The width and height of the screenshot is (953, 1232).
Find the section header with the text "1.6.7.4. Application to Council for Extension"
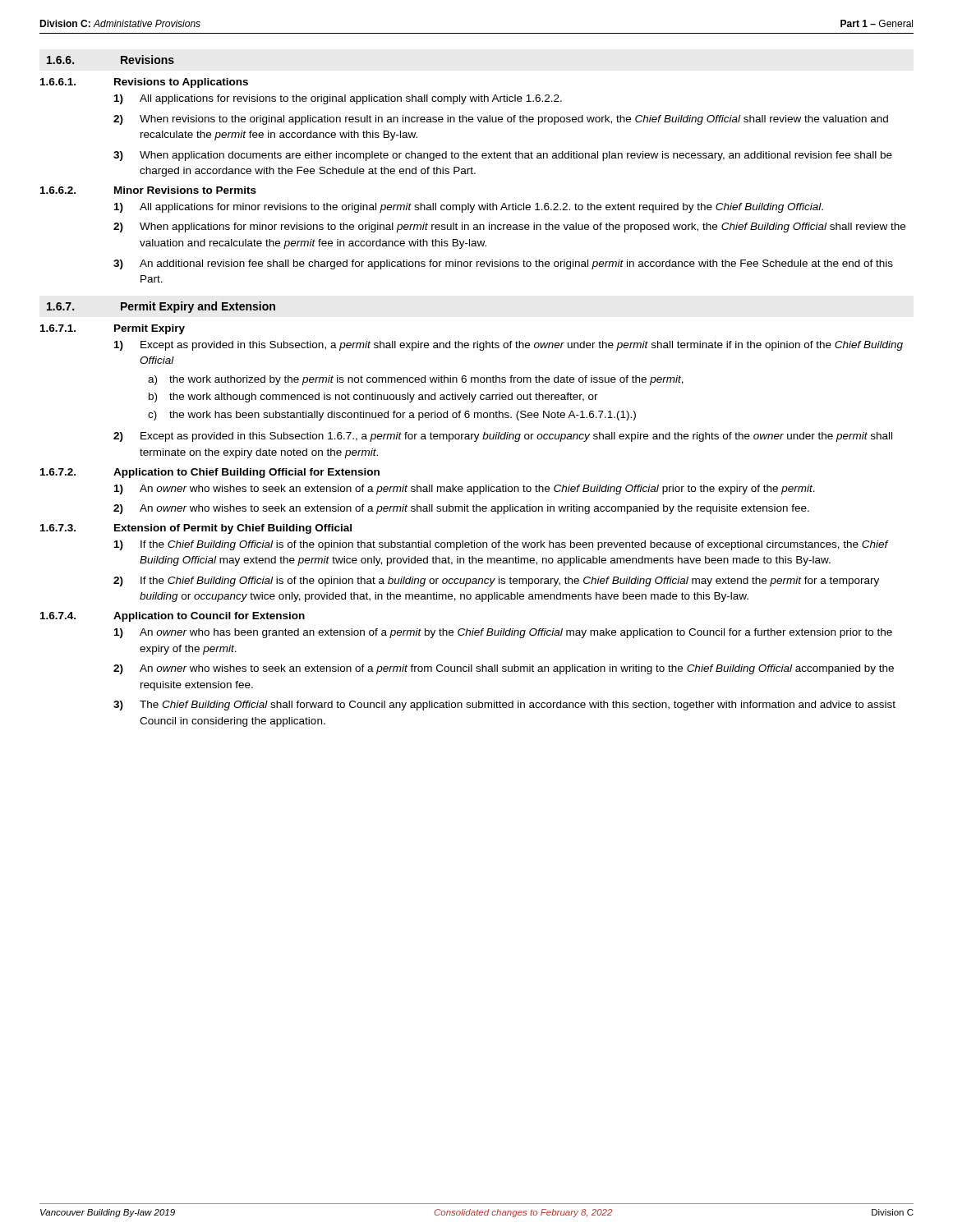(x=172, y=616)
